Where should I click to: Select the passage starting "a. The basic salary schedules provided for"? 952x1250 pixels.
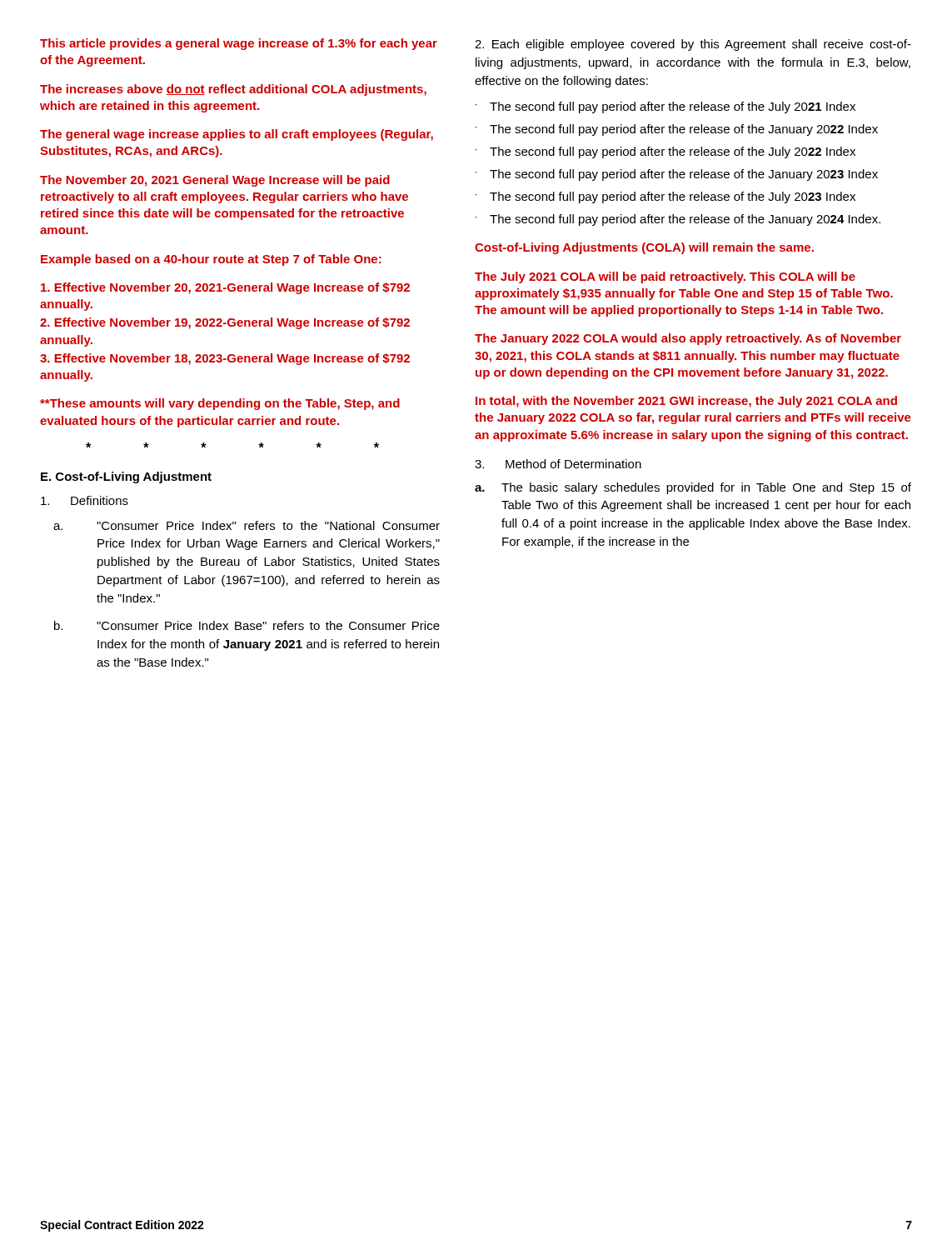click(693, 514)
